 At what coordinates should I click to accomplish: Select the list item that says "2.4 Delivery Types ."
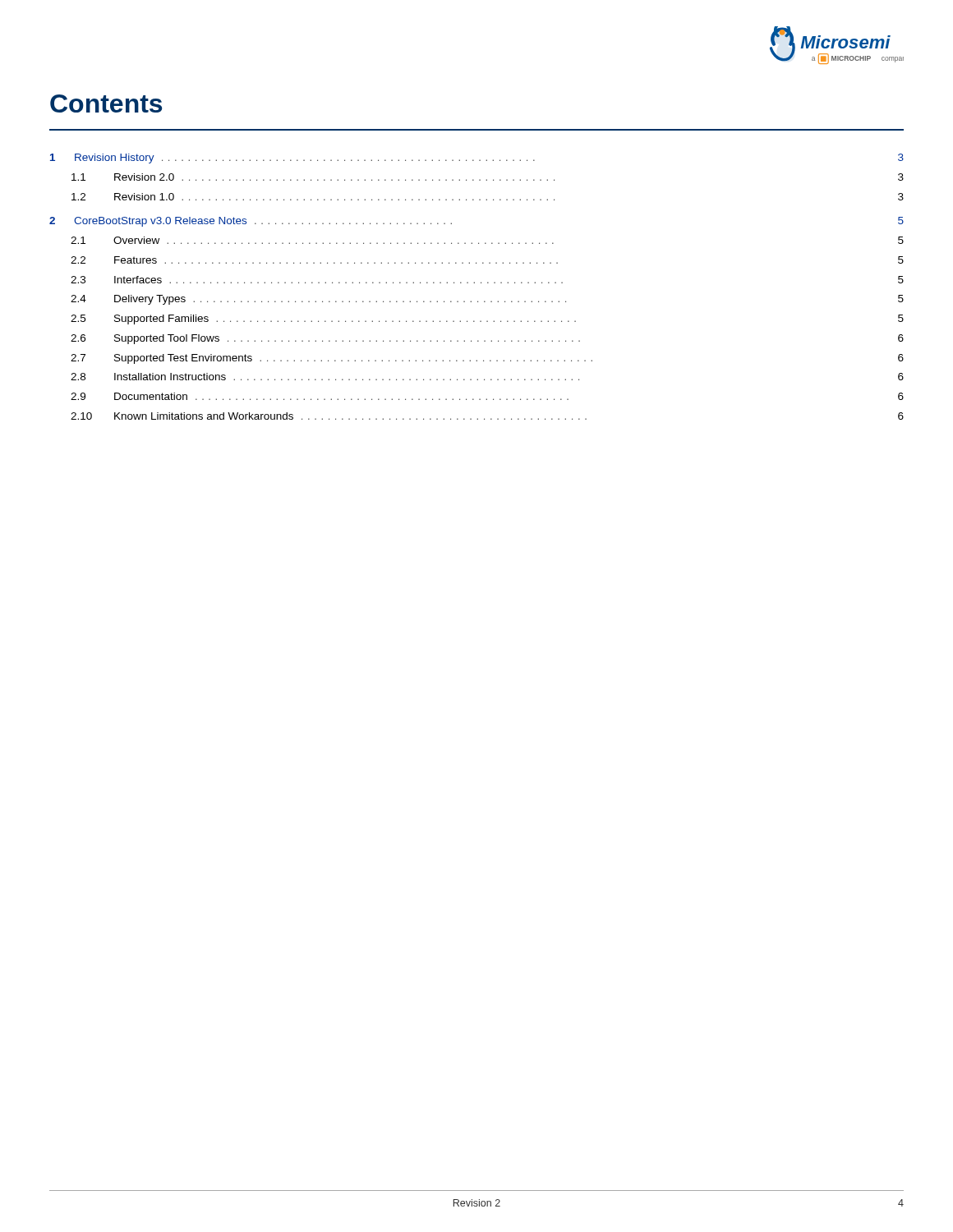click(x=476, y=299)
